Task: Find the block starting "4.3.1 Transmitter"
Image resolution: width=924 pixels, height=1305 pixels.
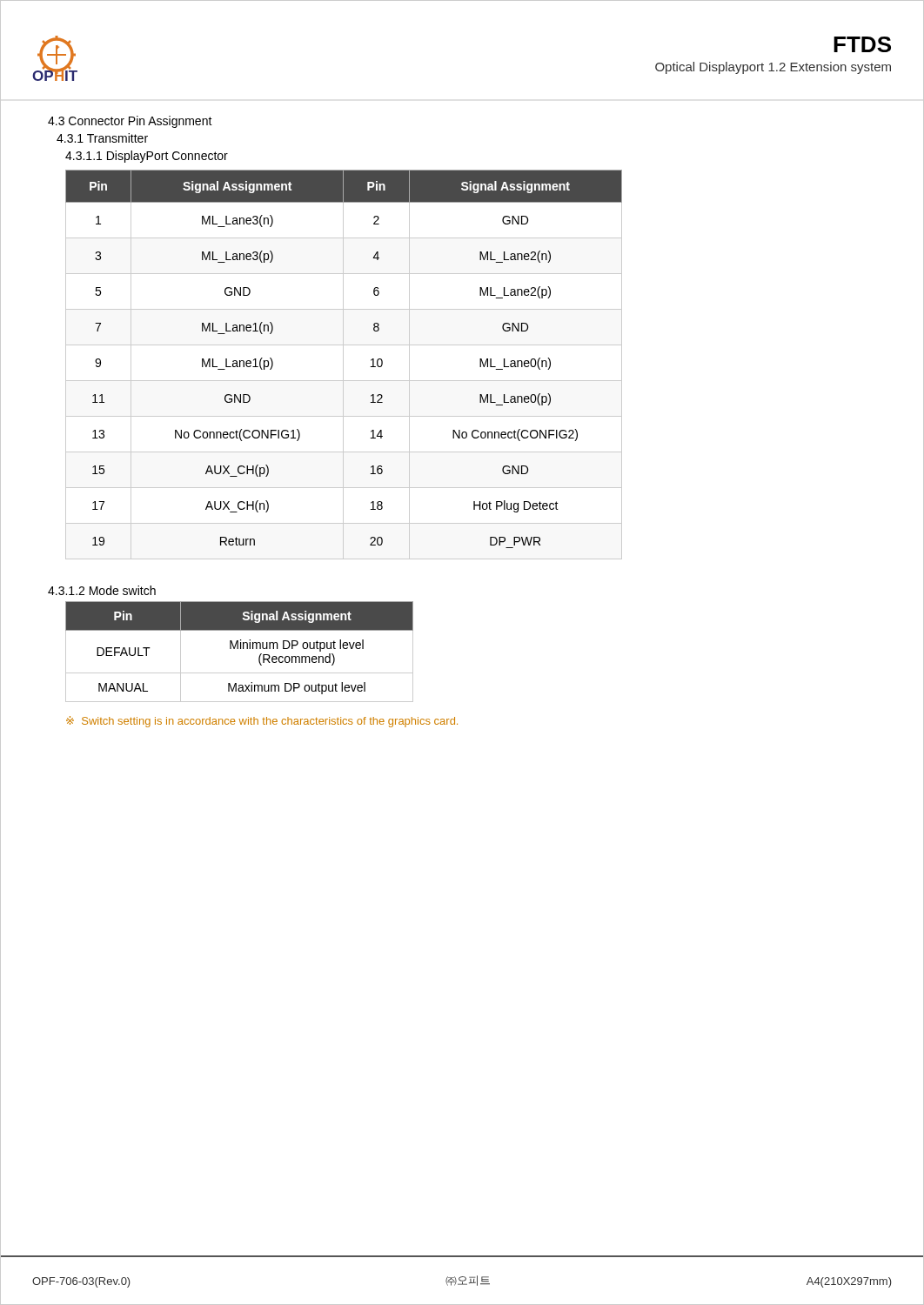Action: point(102,138)
